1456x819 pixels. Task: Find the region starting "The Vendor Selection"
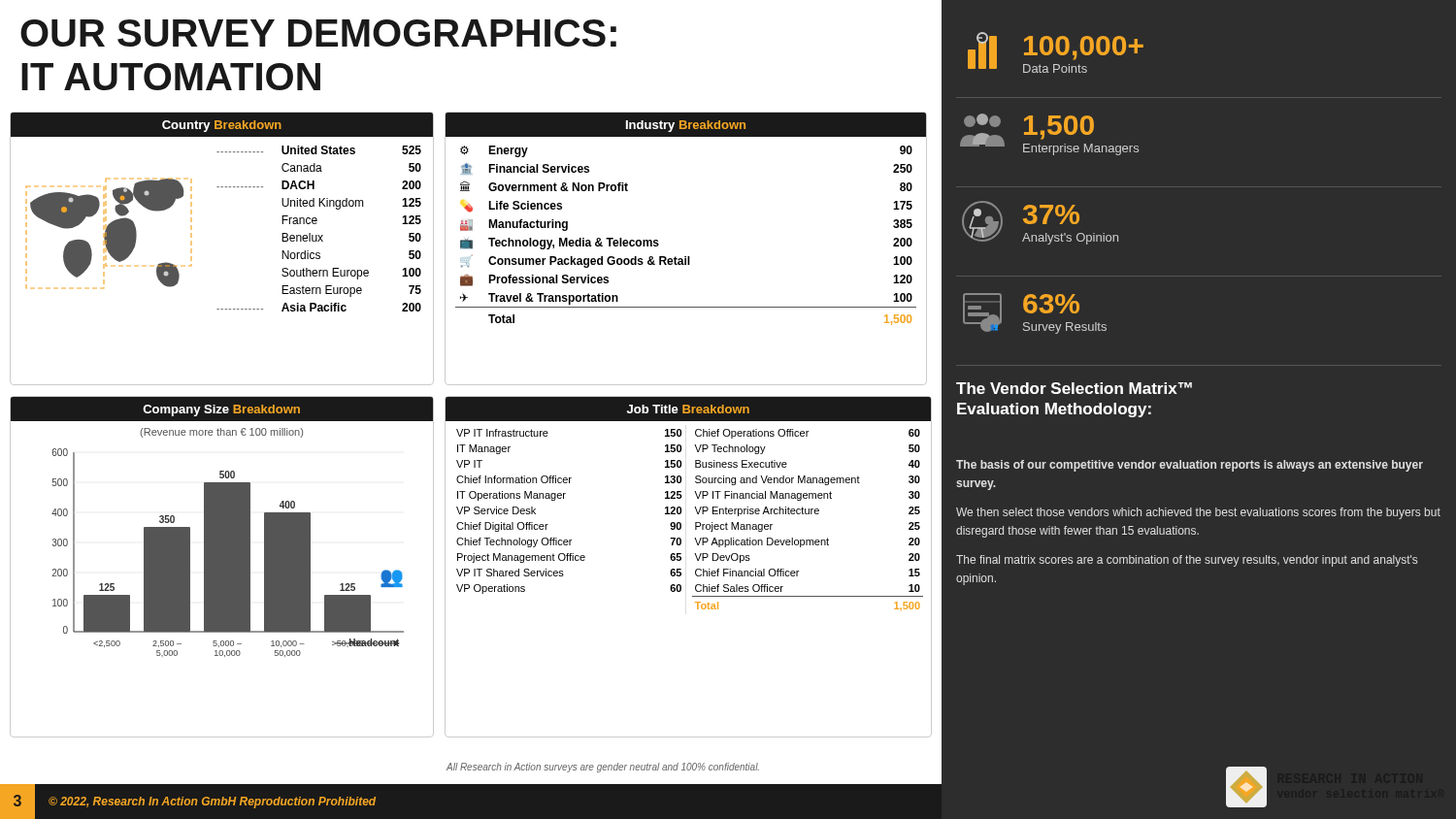1074,388
